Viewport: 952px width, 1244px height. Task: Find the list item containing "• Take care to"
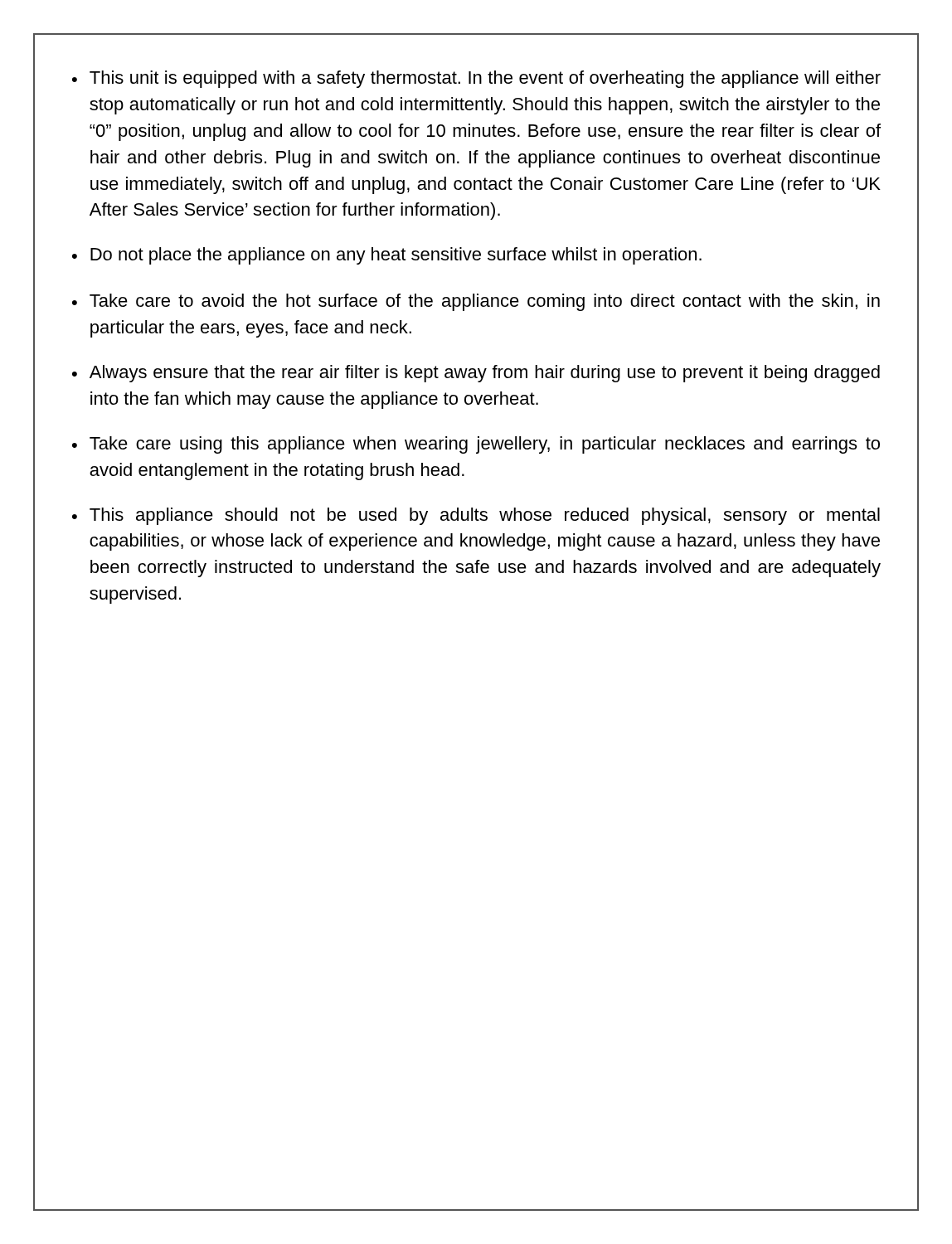[x=476, y=314]
